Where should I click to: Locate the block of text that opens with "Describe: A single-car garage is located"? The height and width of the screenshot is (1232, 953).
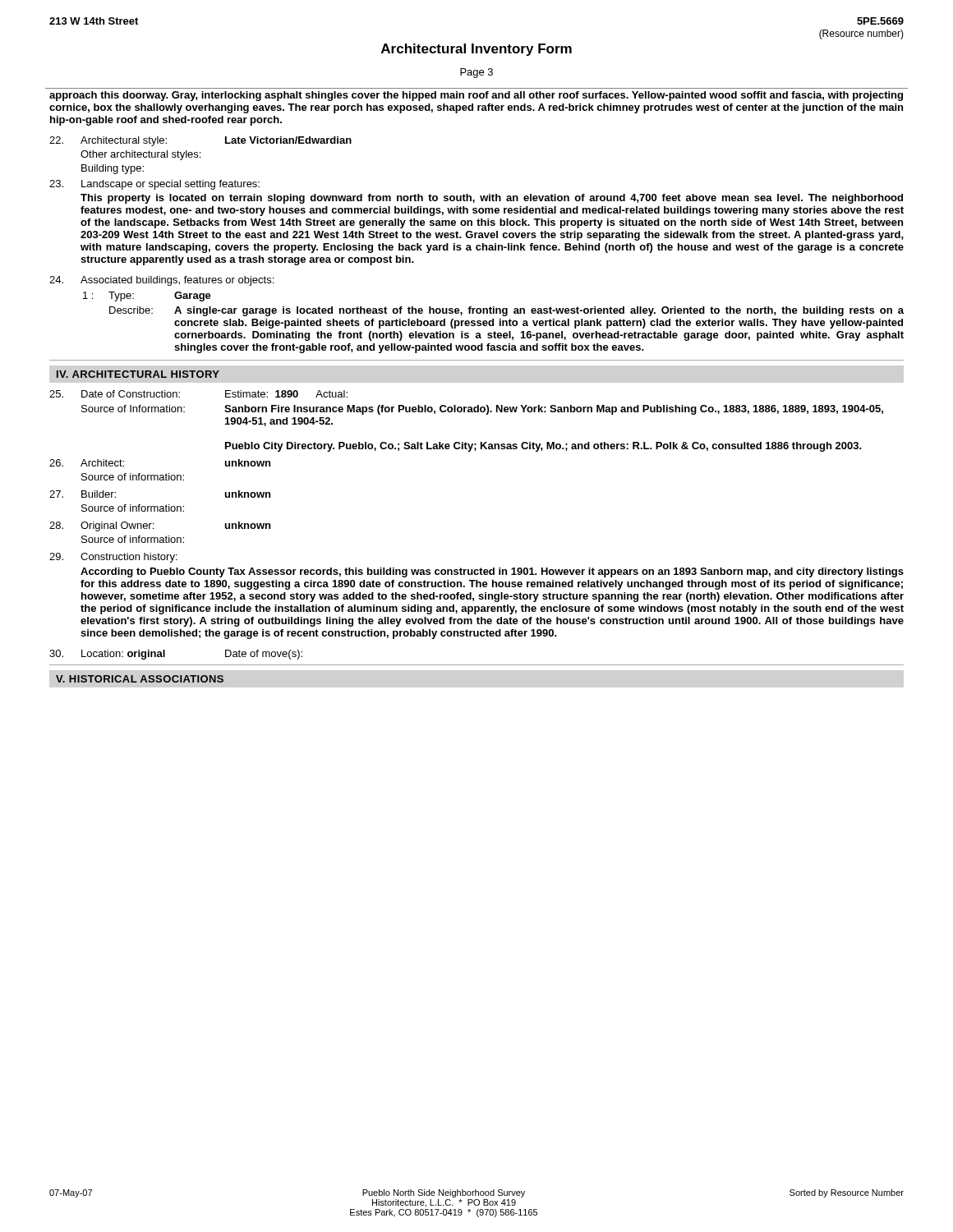pyautogui.click(x=493, y=329)
